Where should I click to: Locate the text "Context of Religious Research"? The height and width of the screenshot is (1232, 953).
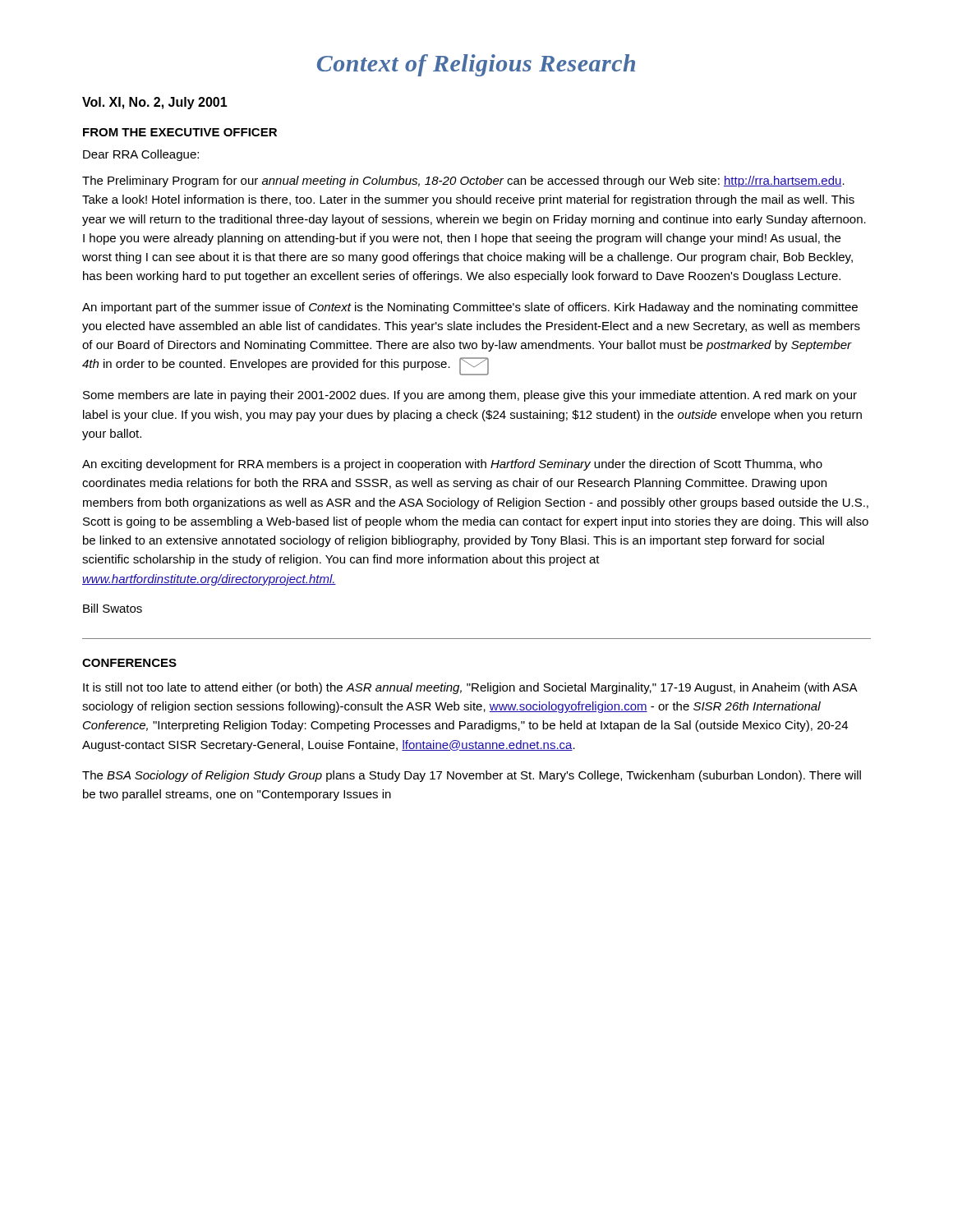coord(476,63)
